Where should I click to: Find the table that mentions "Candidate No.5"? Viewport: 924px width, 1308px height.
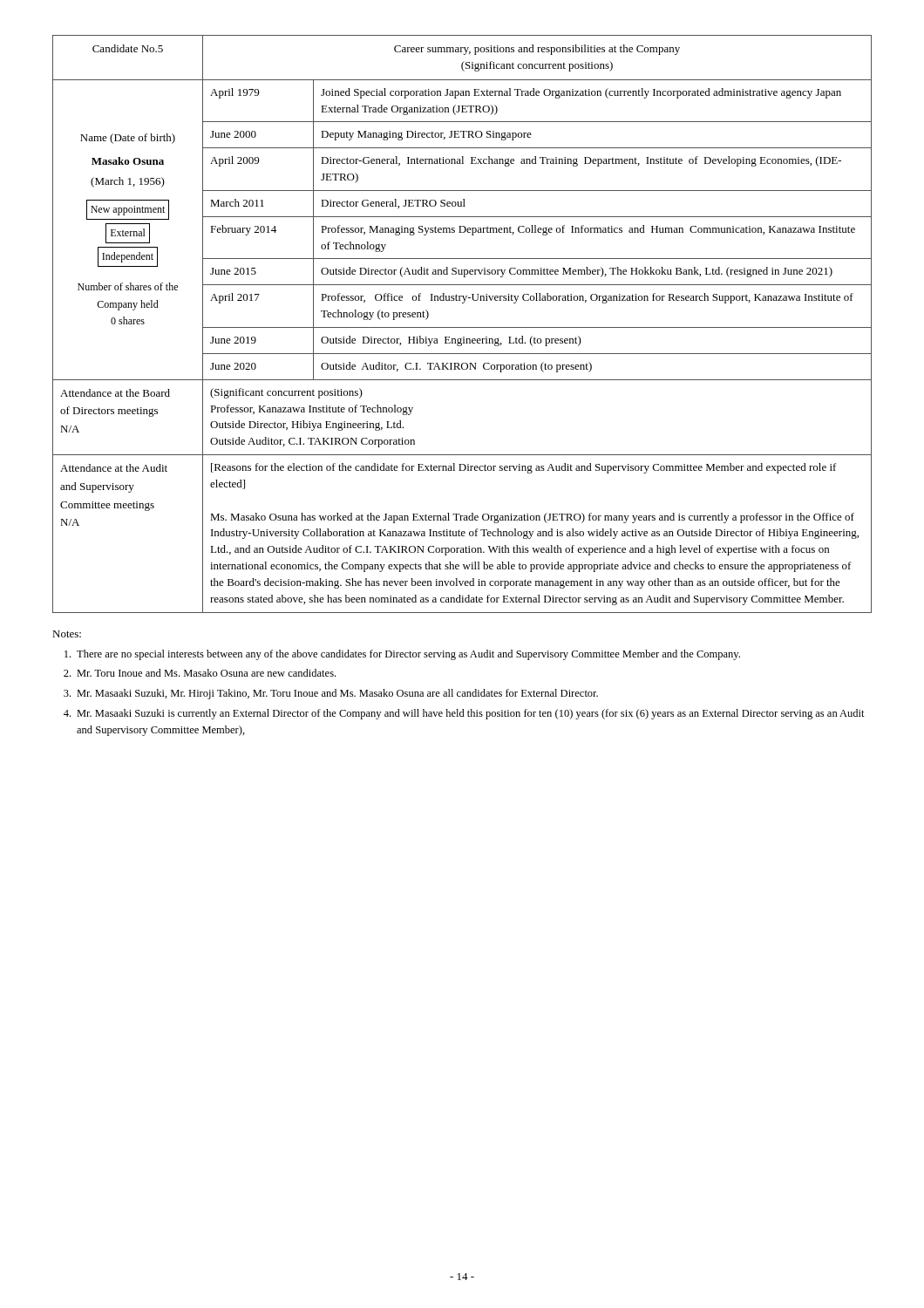tap(462, 324)
